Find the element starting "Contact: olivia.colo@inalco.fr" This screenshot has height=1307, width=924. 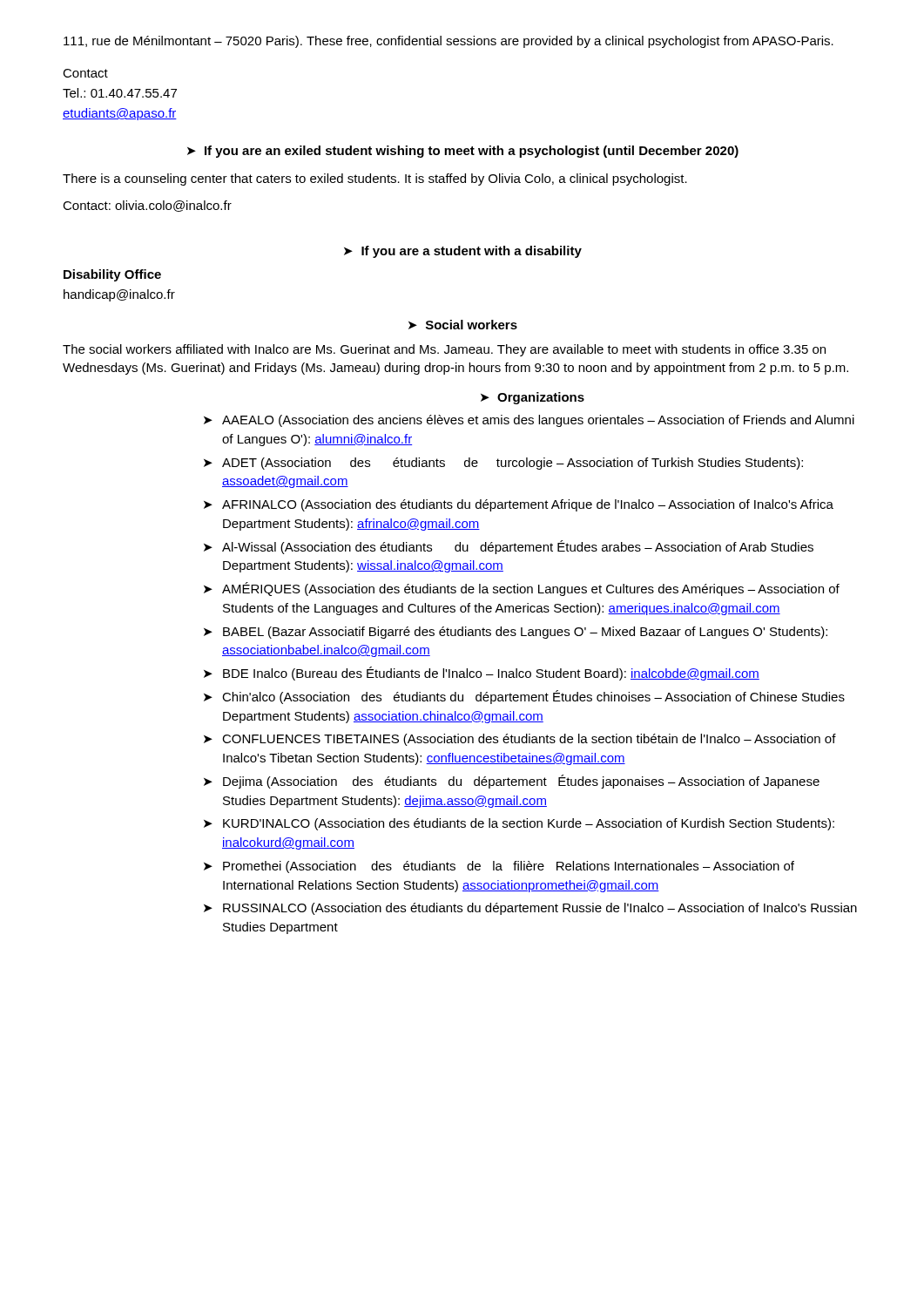point(147,205)
